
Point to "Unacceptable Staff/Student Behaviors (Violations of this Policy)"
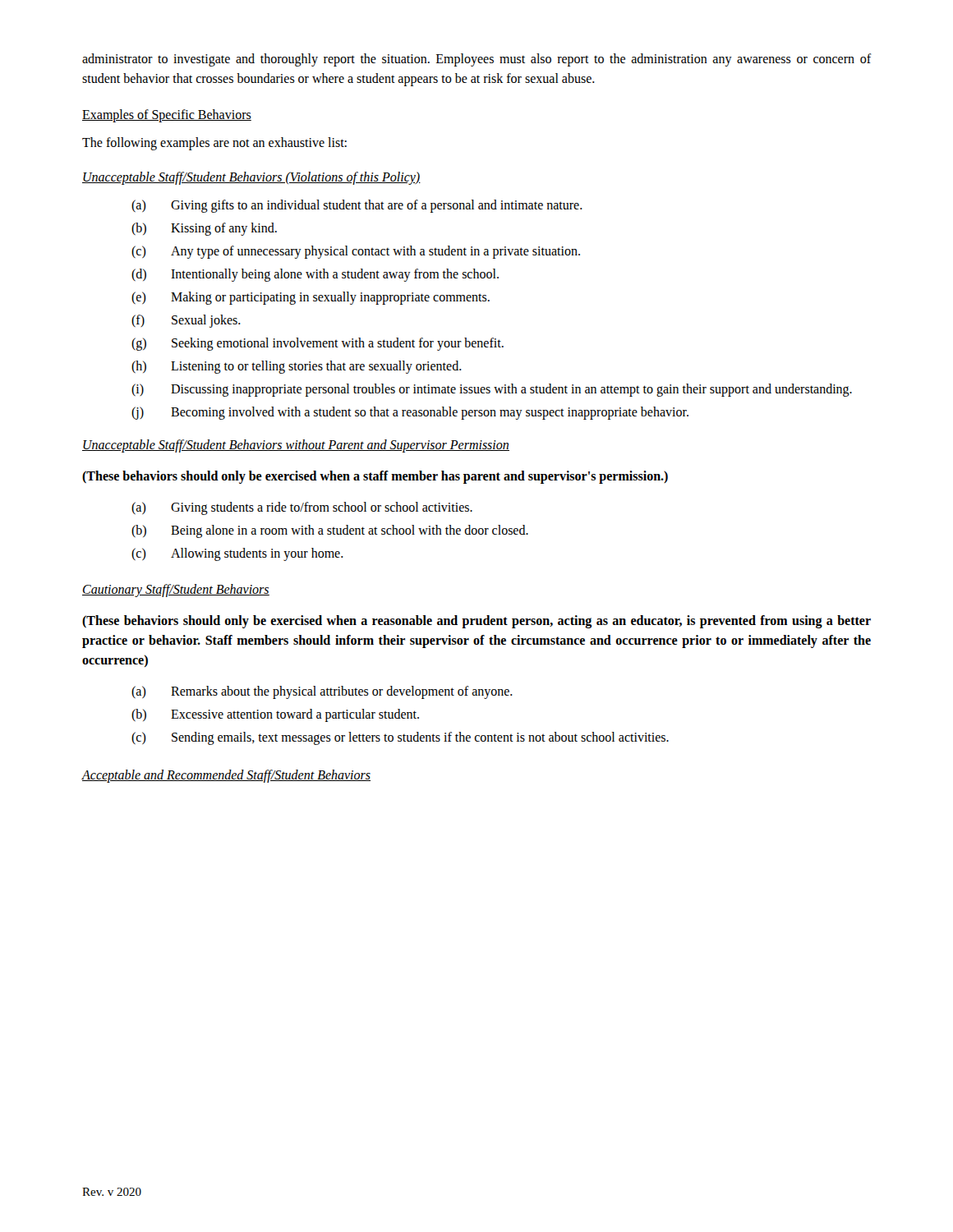[x=251, y=177]
